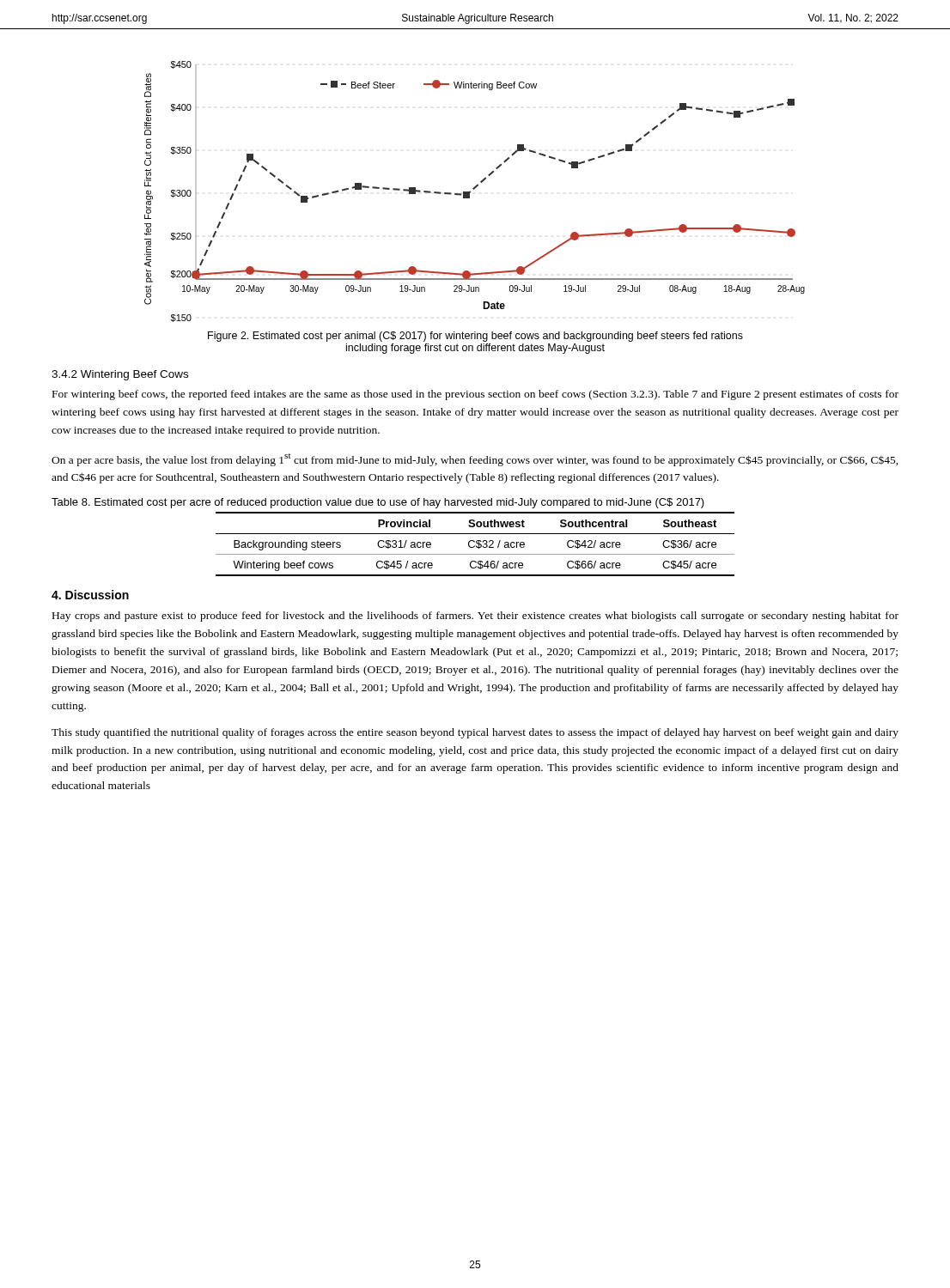Select the text block that reads "On a per acre basis, the"
The height and width of the screenshot is (1288, 950).
tap(475, 467)
